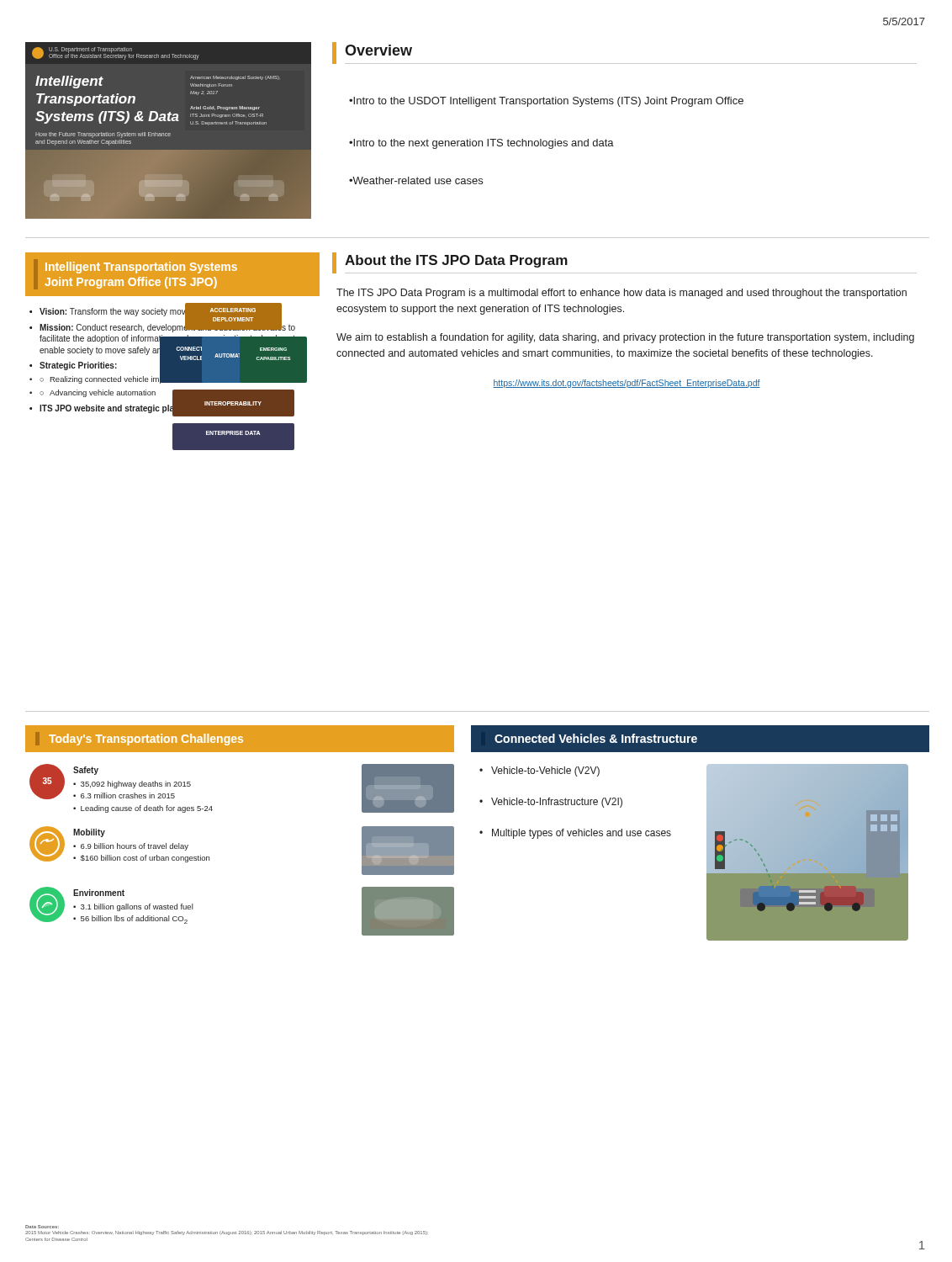
Task: Click on the passage starting "•Vehicle-to-Infrastructure (V2I)"
Action: click(x=551, y=802)
